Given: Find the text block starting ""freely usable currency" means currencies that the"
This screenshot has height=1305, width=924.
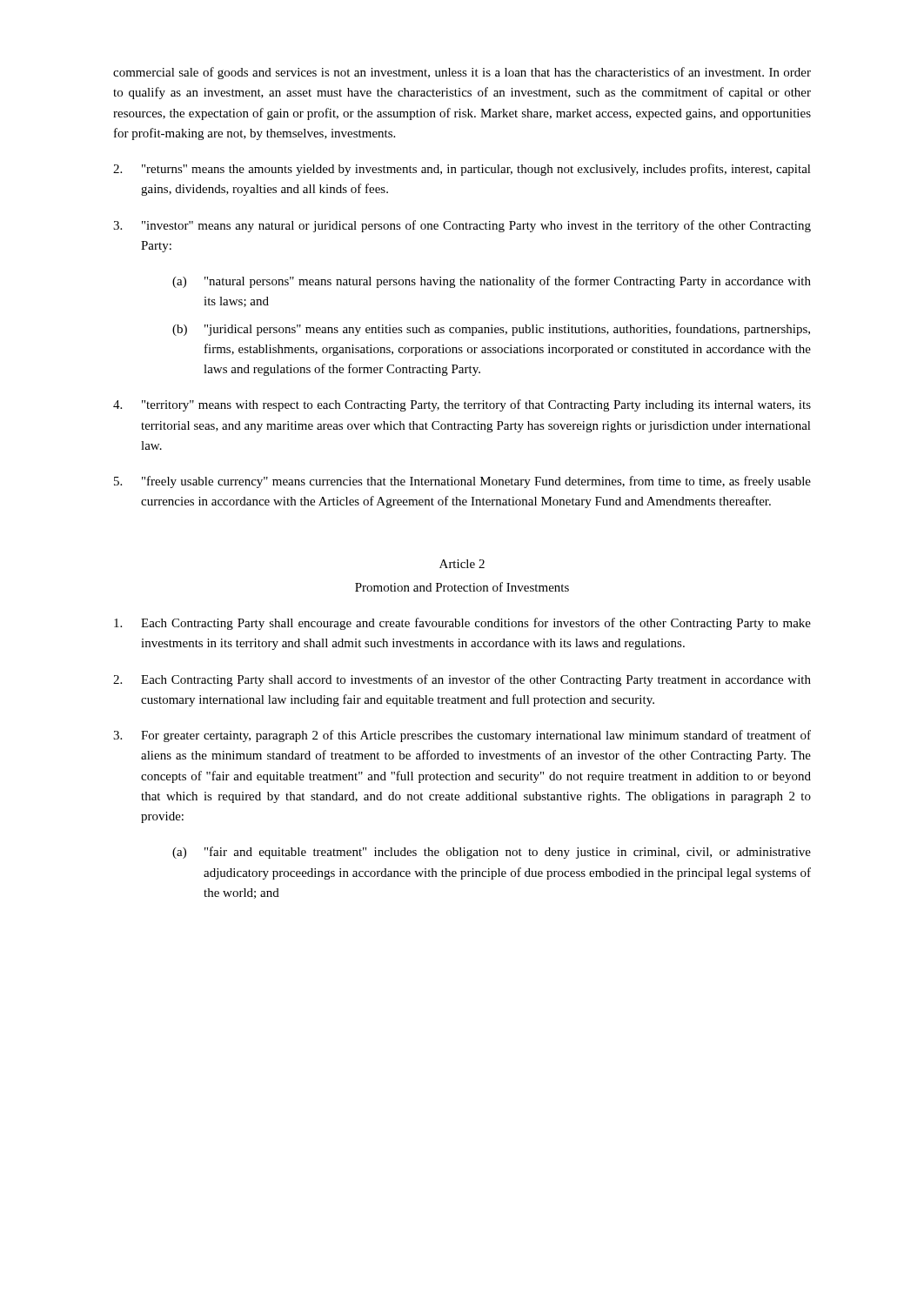Looking at the screenshot, I should (462, 492).
